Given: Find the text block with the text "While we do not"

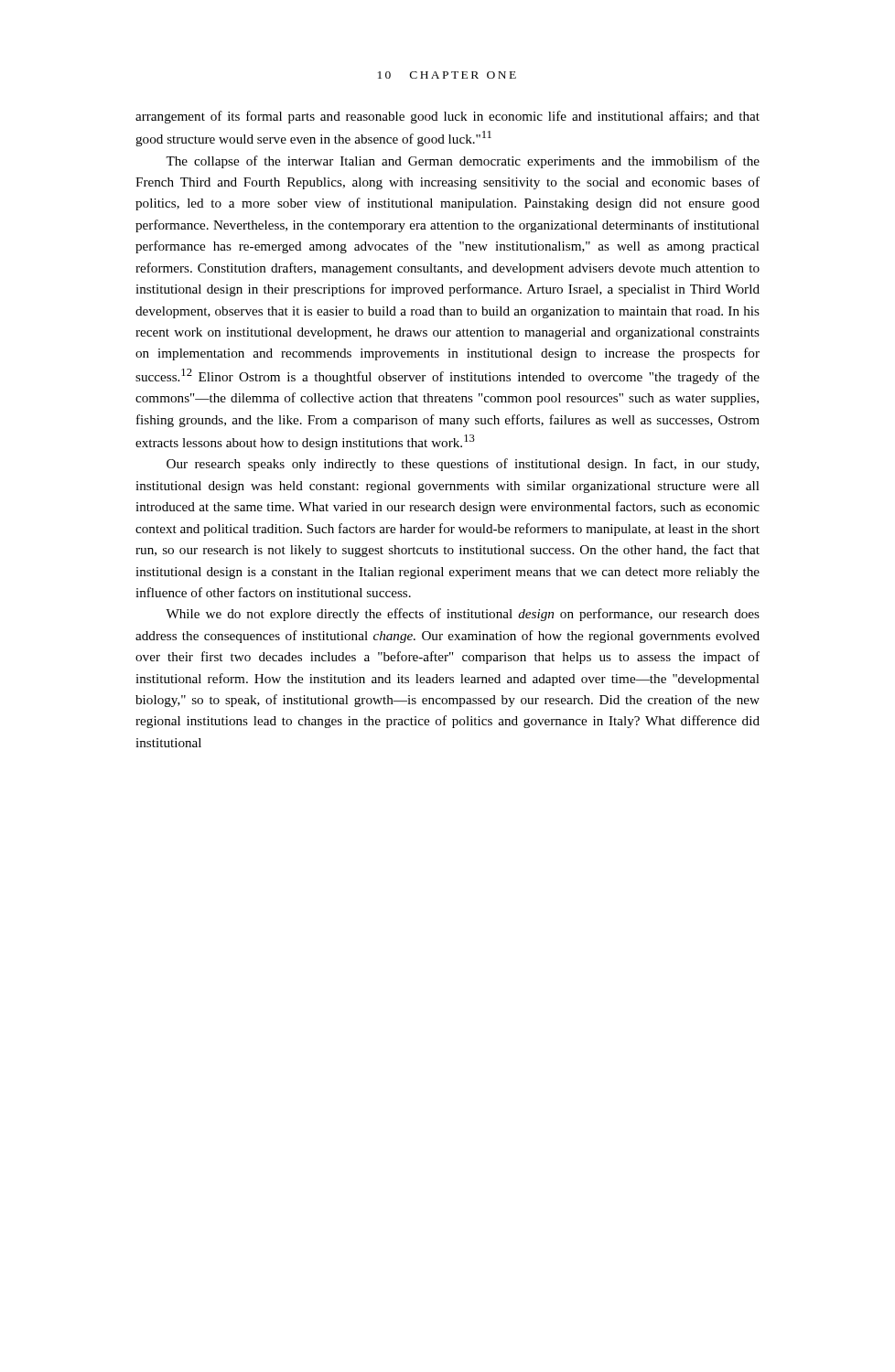Looking at the screenshot, I should (448, 678).
